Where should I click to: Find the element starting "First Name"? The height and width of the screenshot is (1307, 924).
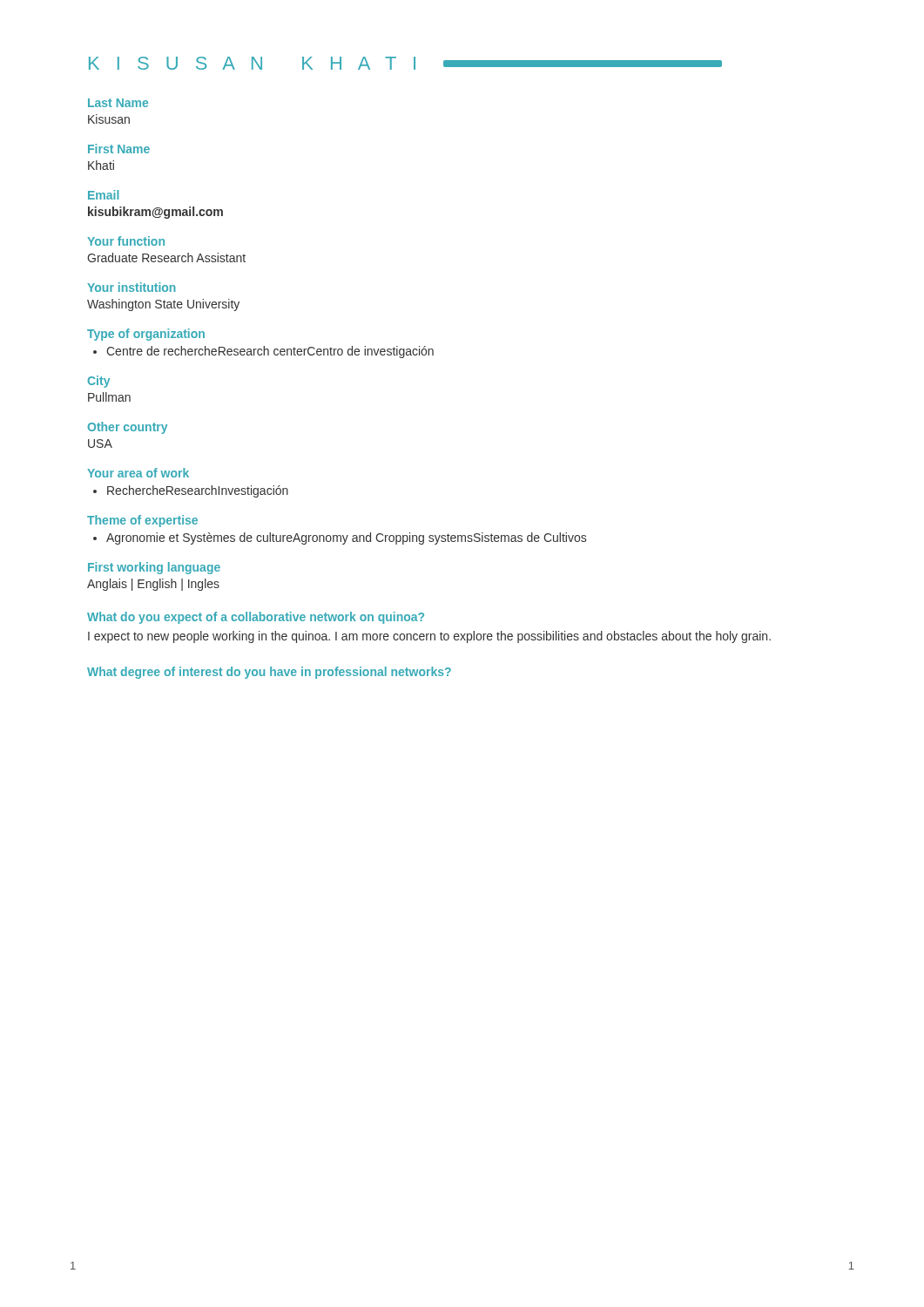click(119, 149)
